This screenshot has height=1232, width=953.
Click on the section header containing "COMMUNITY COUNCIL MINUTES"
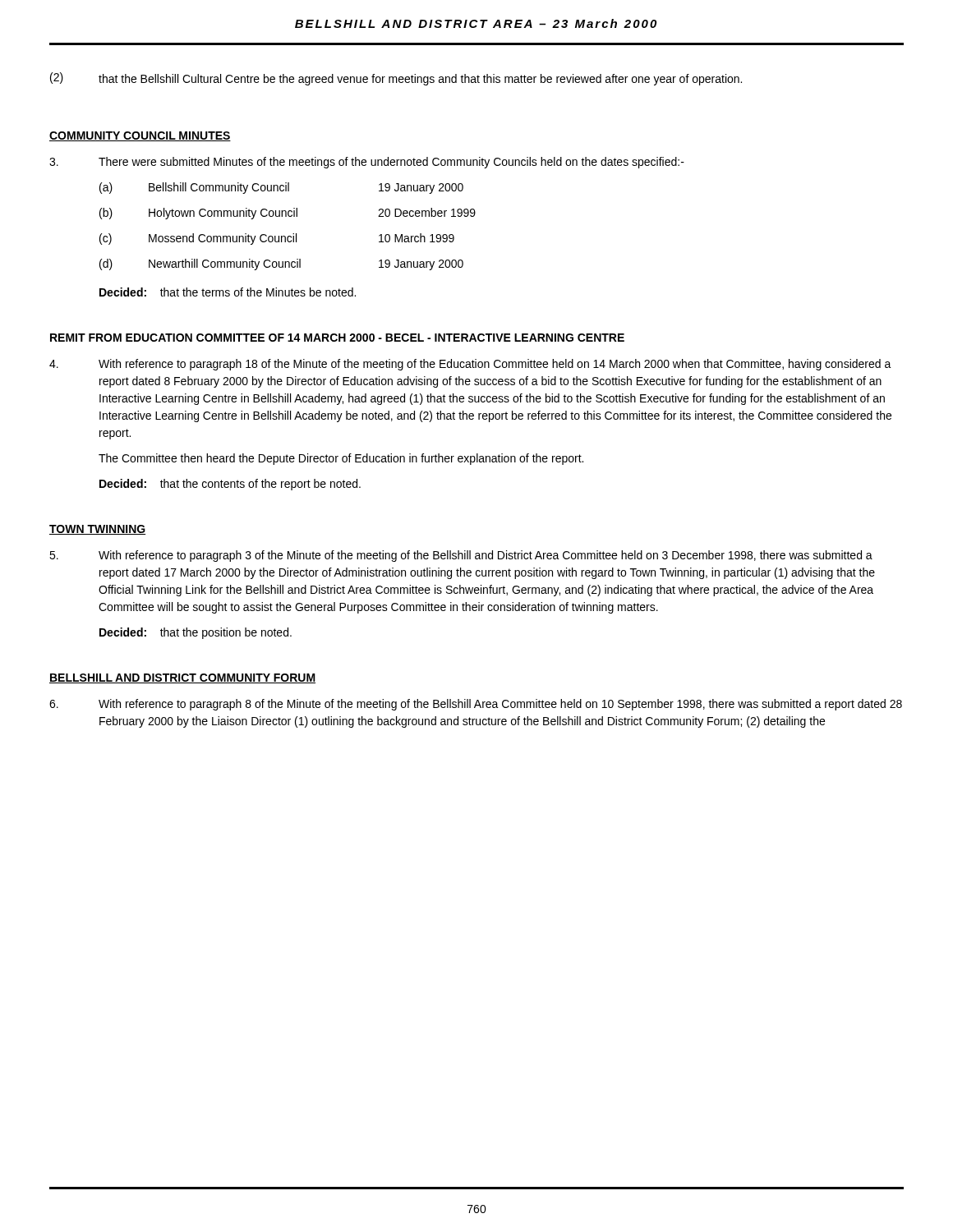140,136
